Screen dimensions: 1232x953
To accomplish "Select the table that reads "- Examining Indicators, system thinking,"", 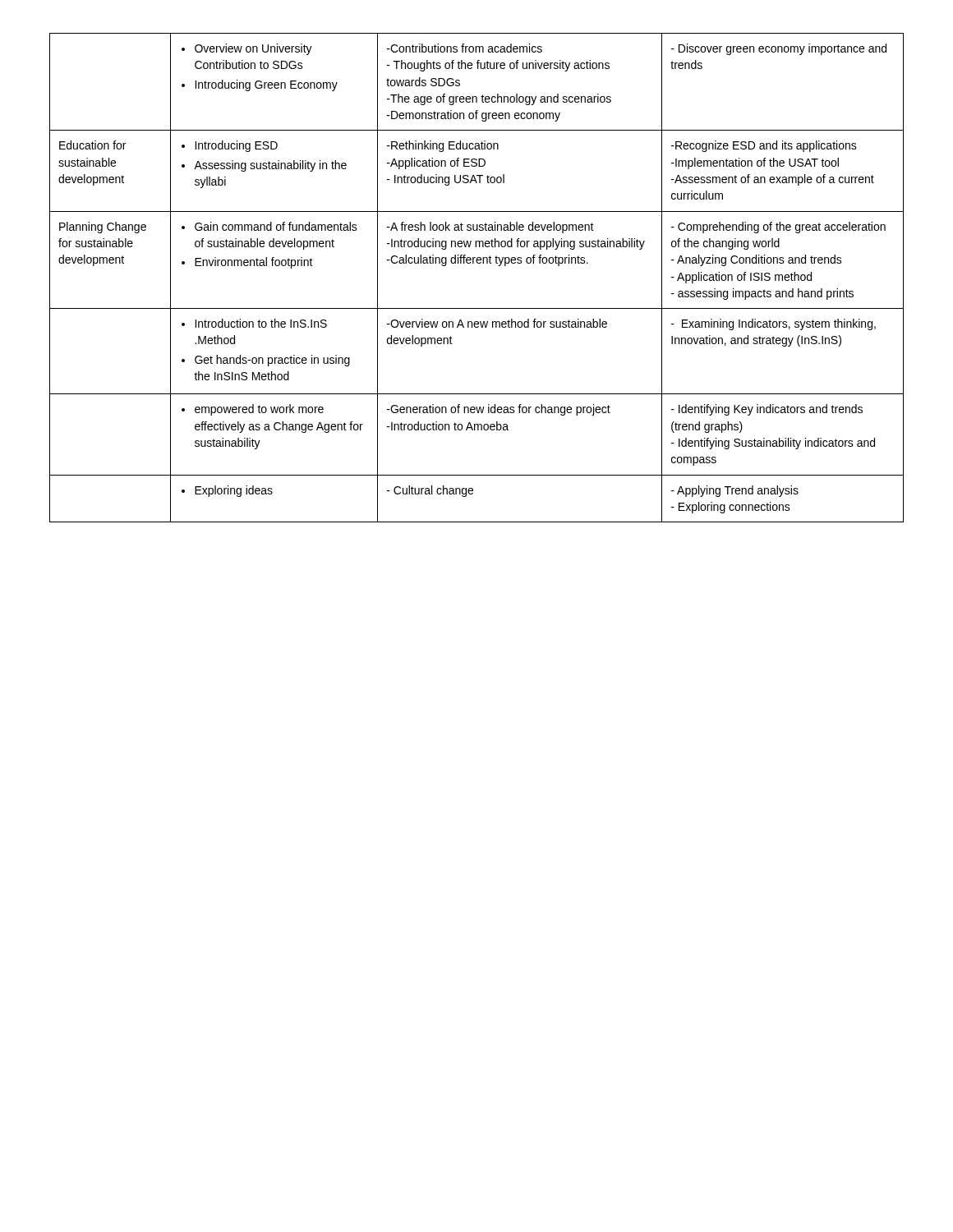I will point(476,278).
